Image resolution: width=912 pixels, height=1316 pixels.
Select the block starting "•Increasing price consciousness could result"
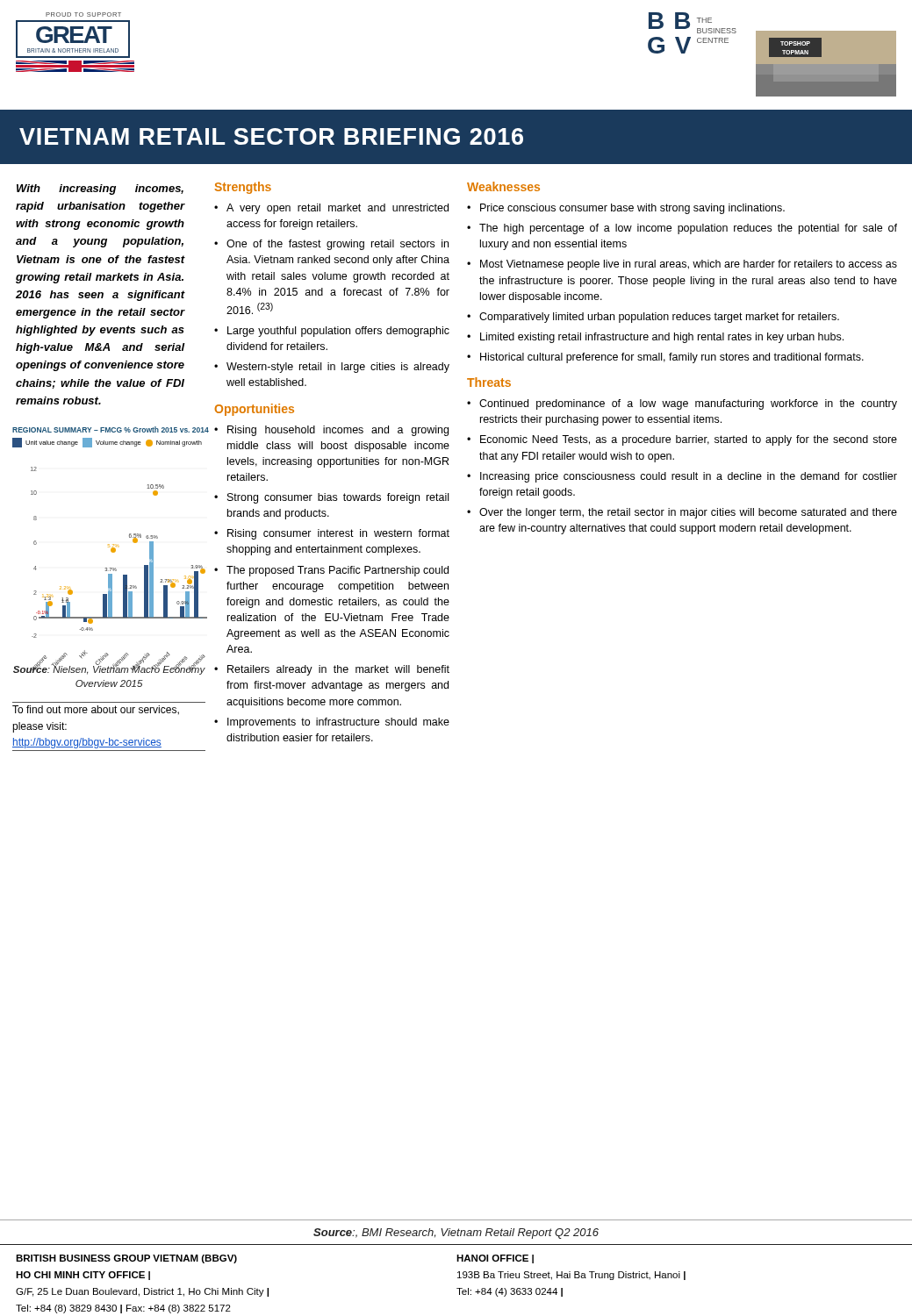tap(682, 483)
